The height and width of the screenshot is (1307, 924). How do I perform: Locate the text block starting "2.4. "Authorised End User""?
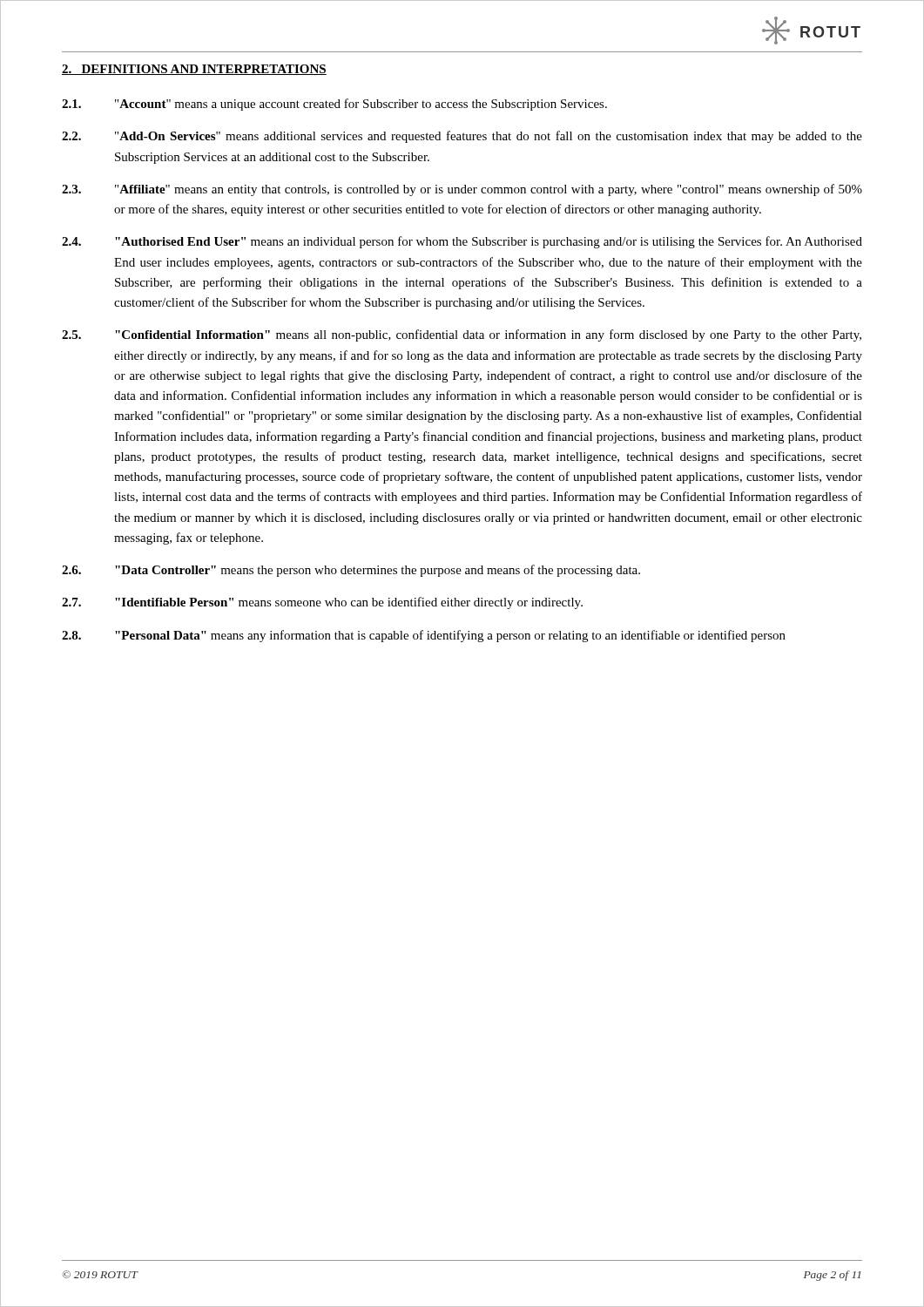click(x=462, y=273)
